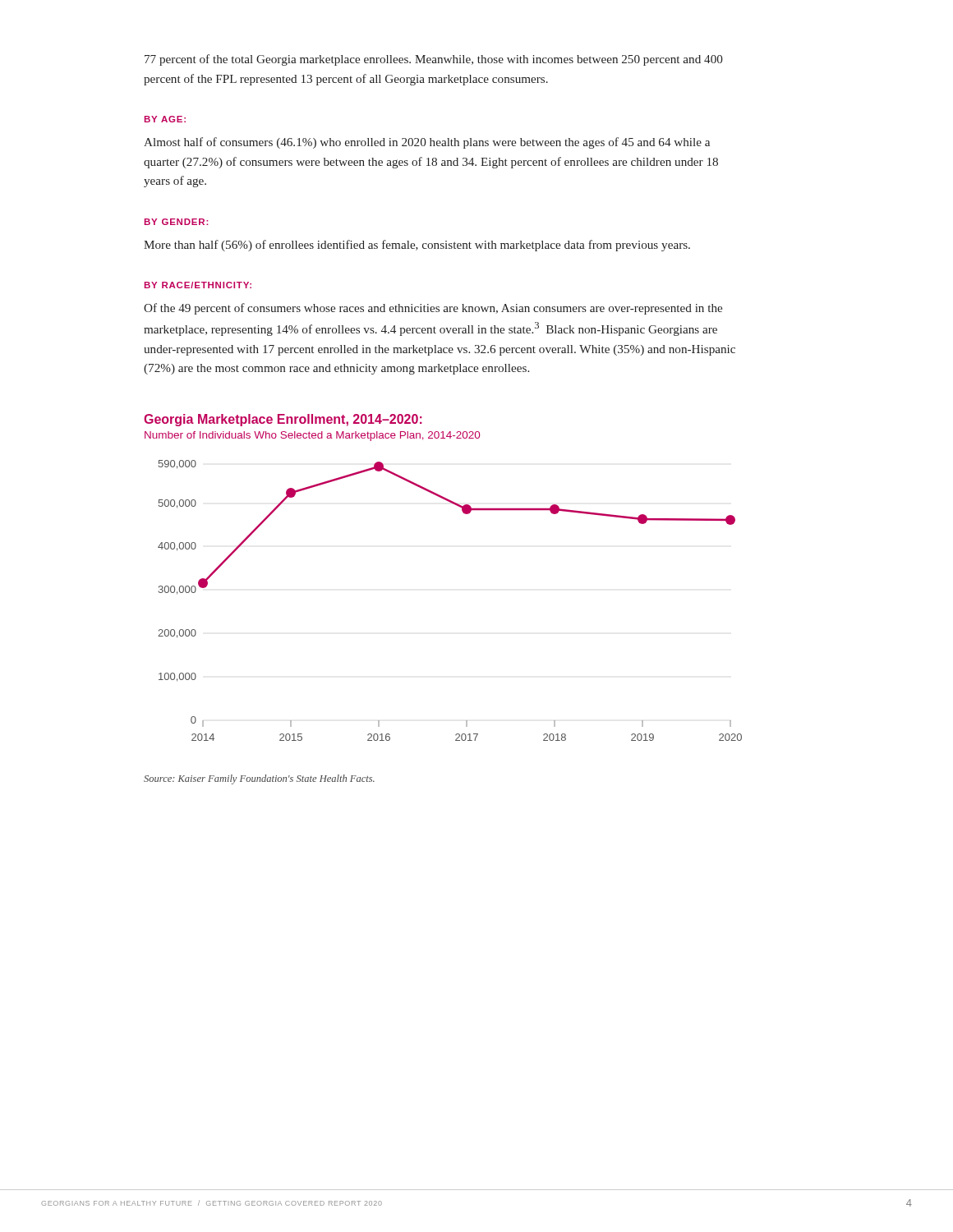This screenshot has width=953, height=1232.
Task: Locate the text block containing "Of the 49 percent of"
Action: coord(440,338)
